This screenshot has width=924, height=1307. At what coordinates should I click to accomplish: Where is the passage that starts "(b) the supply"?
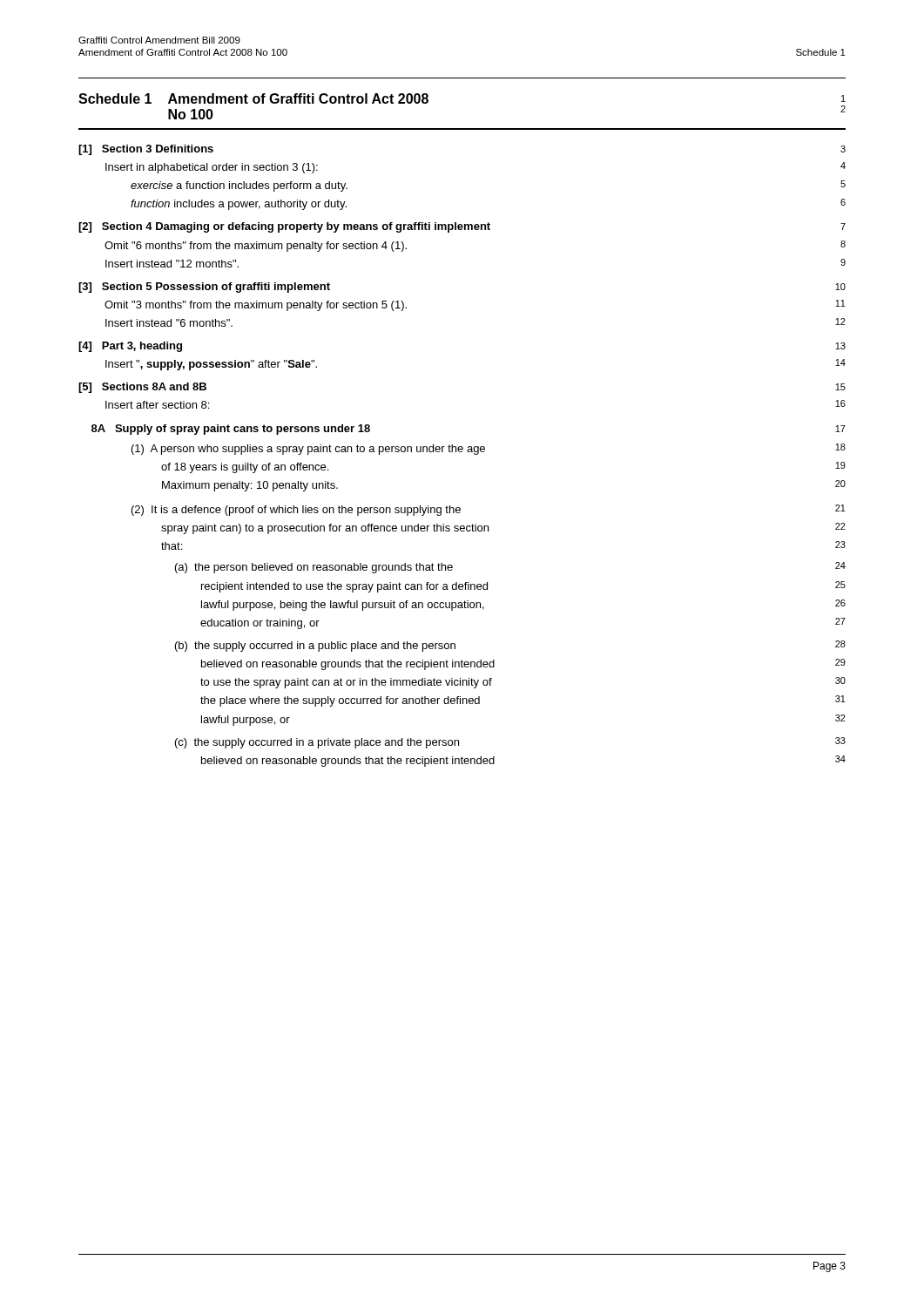coord(315,645)
